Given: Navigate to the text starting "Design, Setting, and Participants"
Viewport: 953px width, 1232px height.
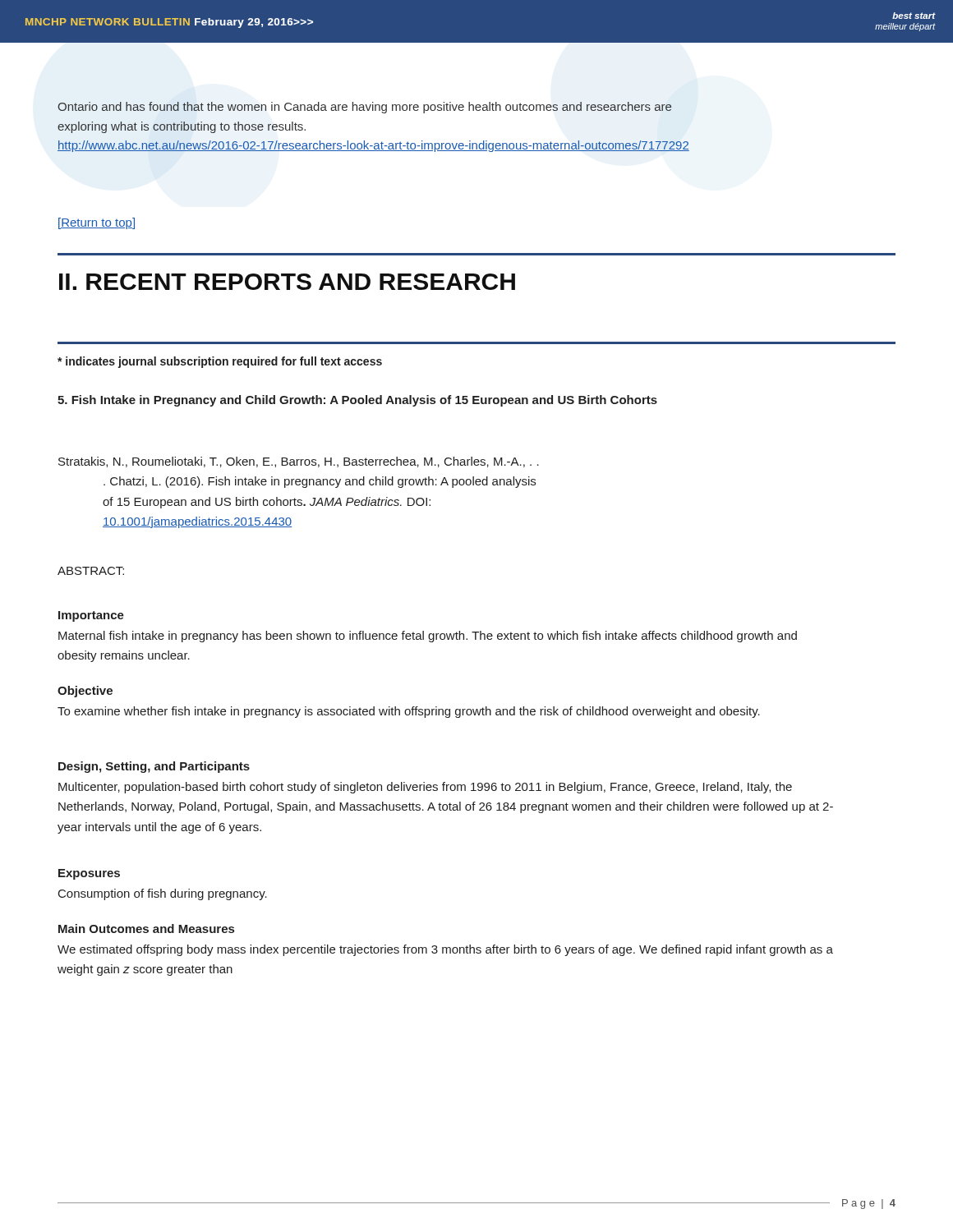Looking at the screenshot, I should [154, 767].
